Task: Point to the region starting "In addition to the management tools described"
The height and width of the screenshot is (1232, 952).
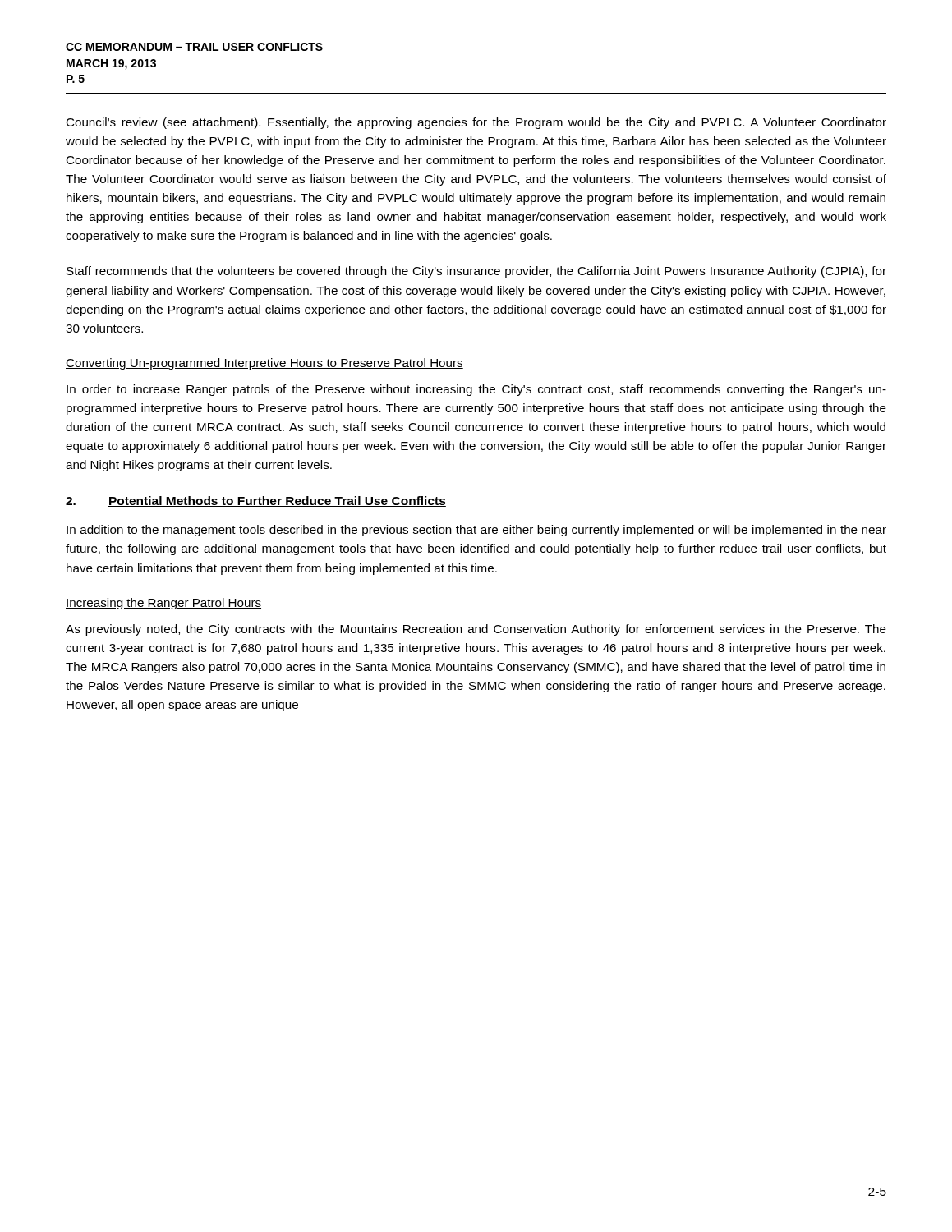Action: click(x=476, y=549)
